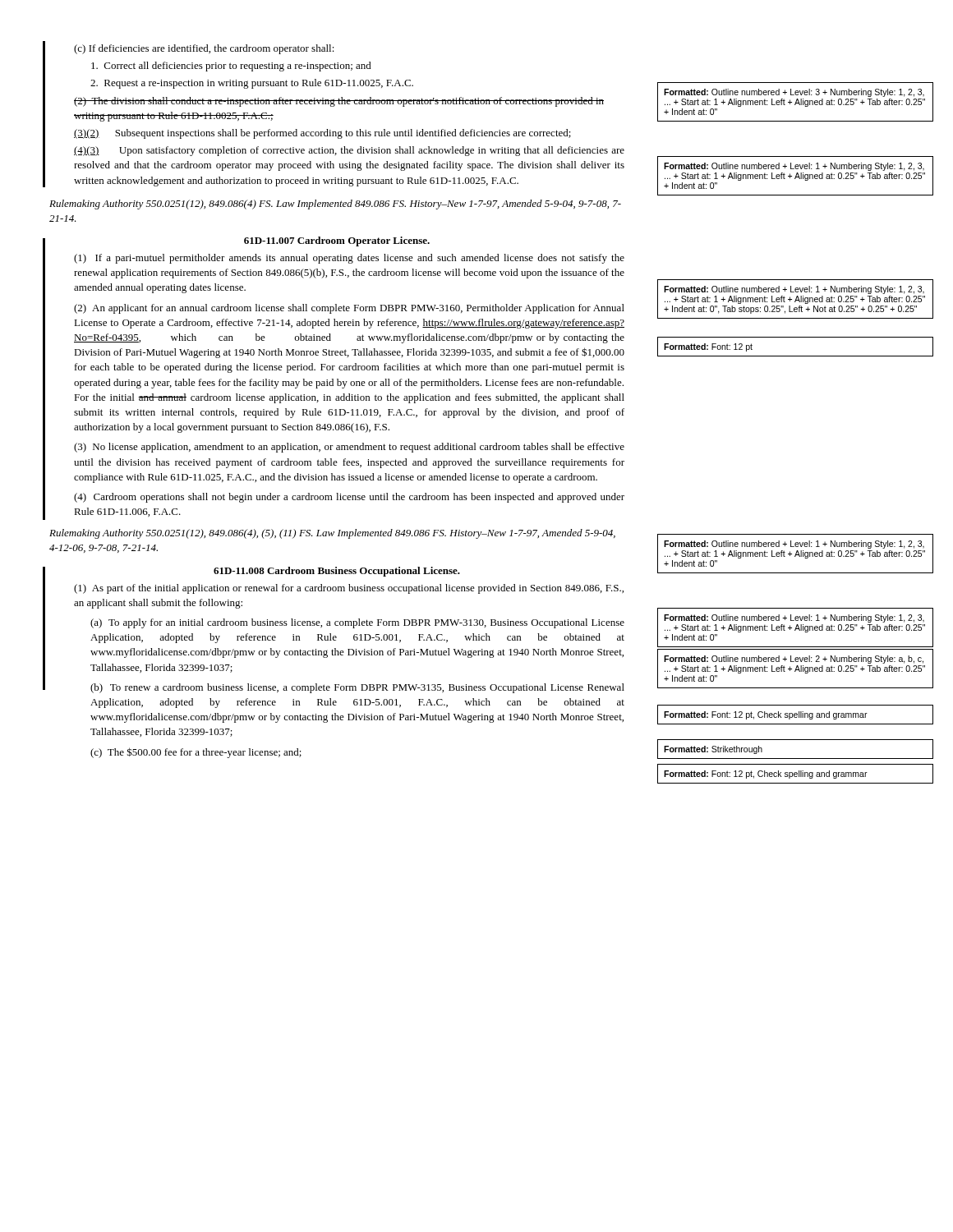Select the list item that reads "(3) No license application, amendment to"

tap(349, 462)
